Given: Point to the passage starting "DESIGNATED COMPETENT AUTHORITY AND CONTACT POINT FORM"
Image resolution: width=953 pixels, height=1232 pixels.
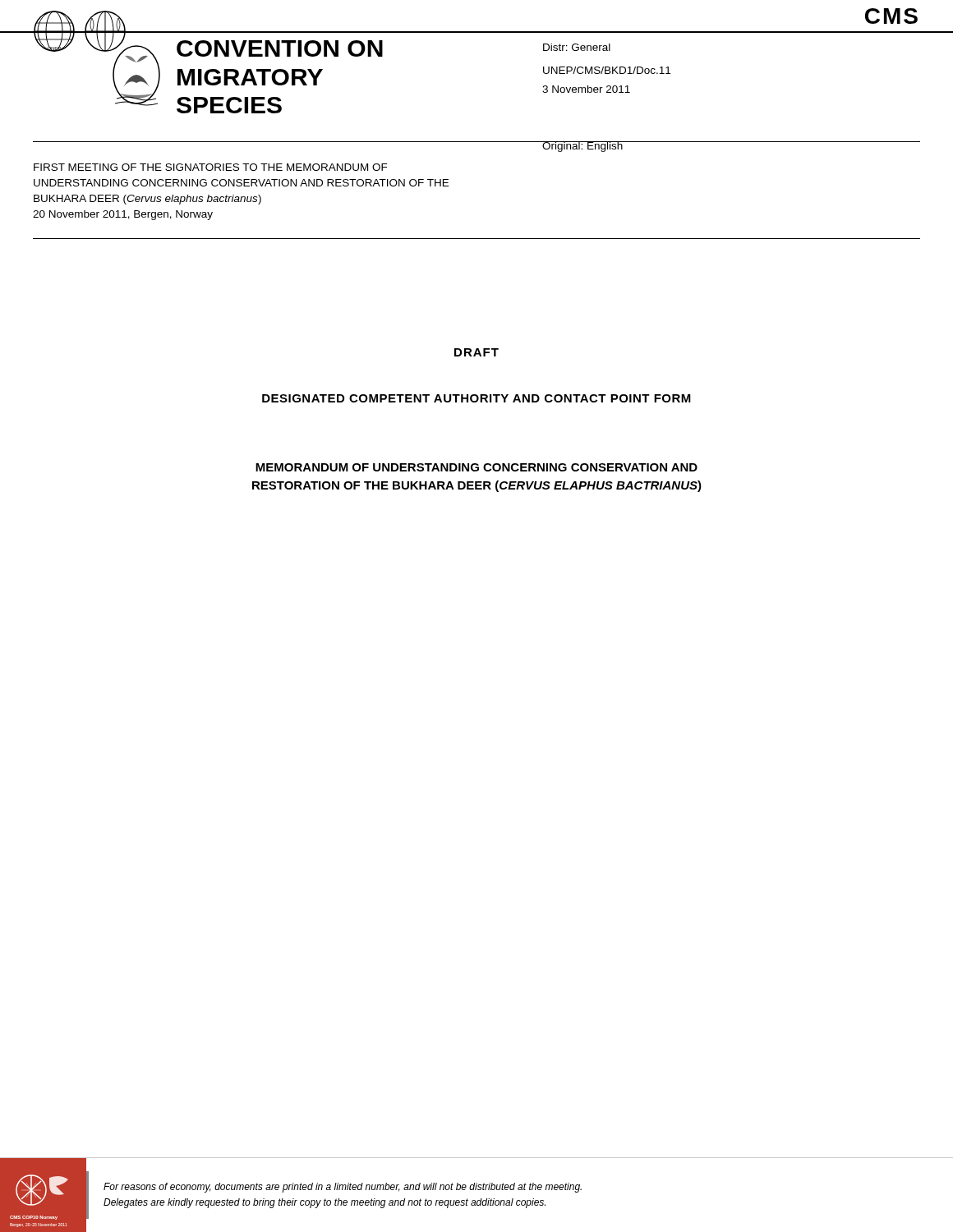Looking at the screenshot, I should click(x=476, y=398).
